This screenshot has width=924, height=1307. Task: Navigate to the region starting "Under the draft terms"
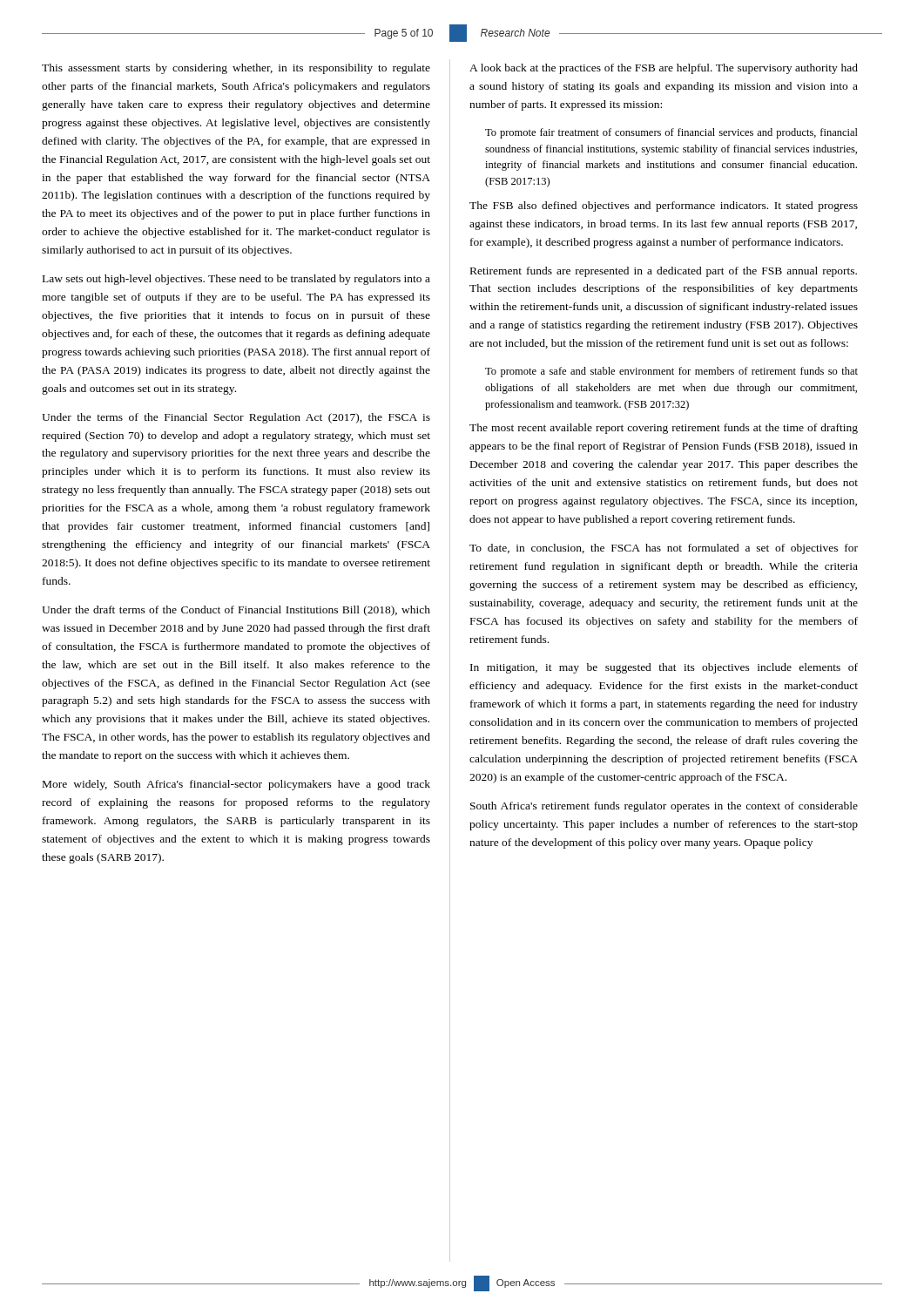236,682
